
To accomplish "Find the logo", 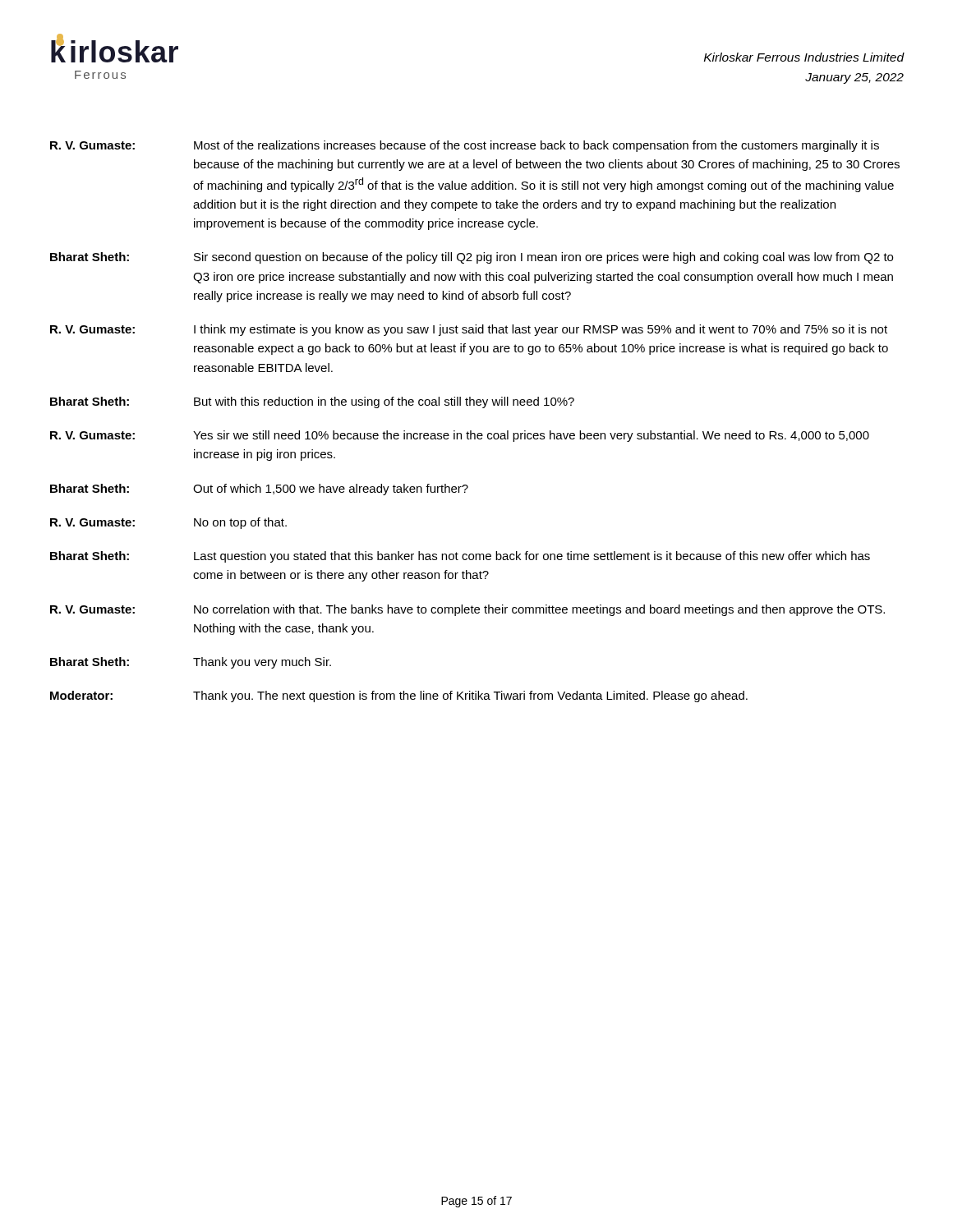I will pyautogui.click(x=125, y=59).
